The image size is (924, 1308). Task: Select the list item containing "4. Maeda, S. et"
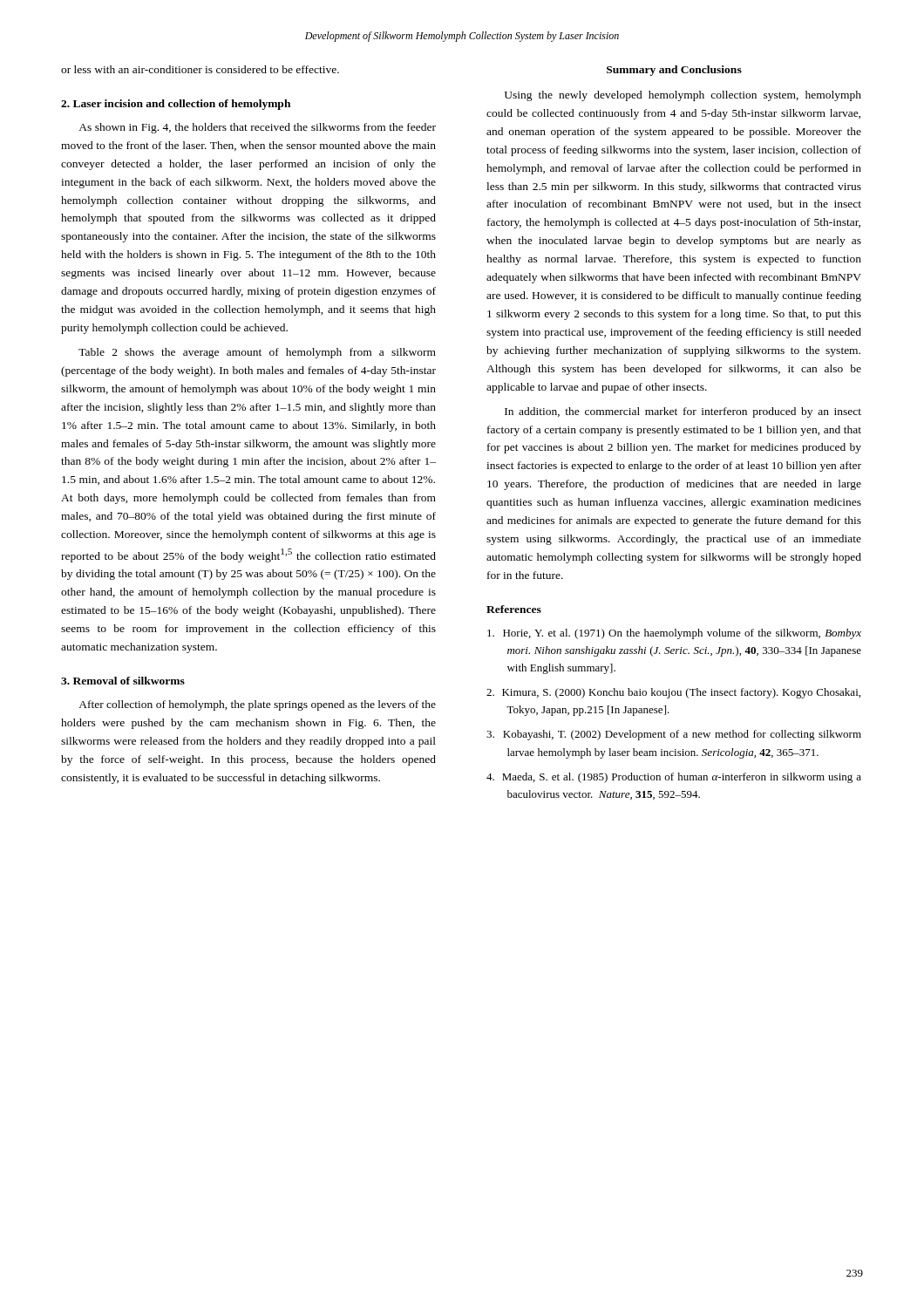pos(674,785)
